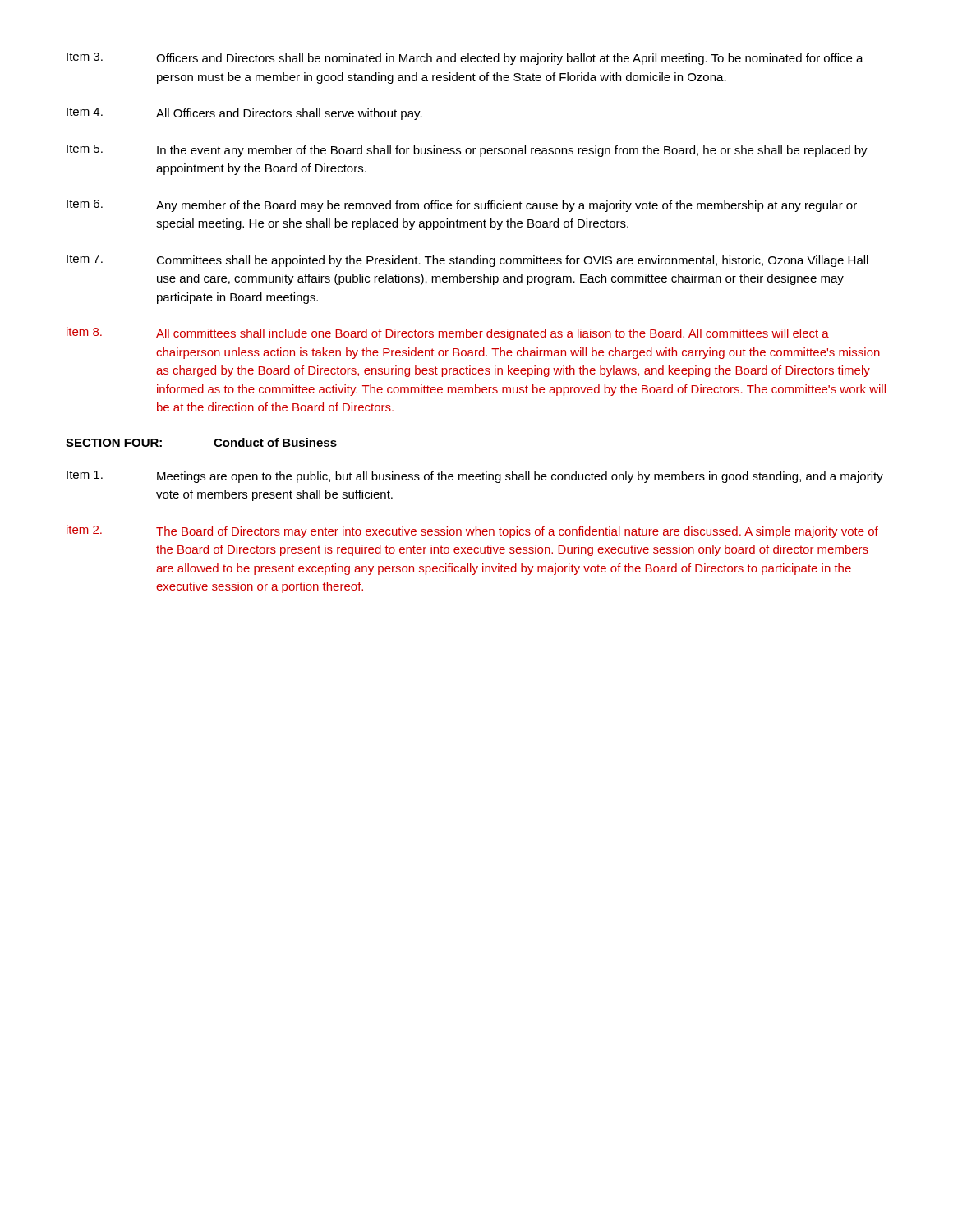
Task: Point to the text starting "Item 7. Committees shall be appointed by"
Action: point(476,279)
